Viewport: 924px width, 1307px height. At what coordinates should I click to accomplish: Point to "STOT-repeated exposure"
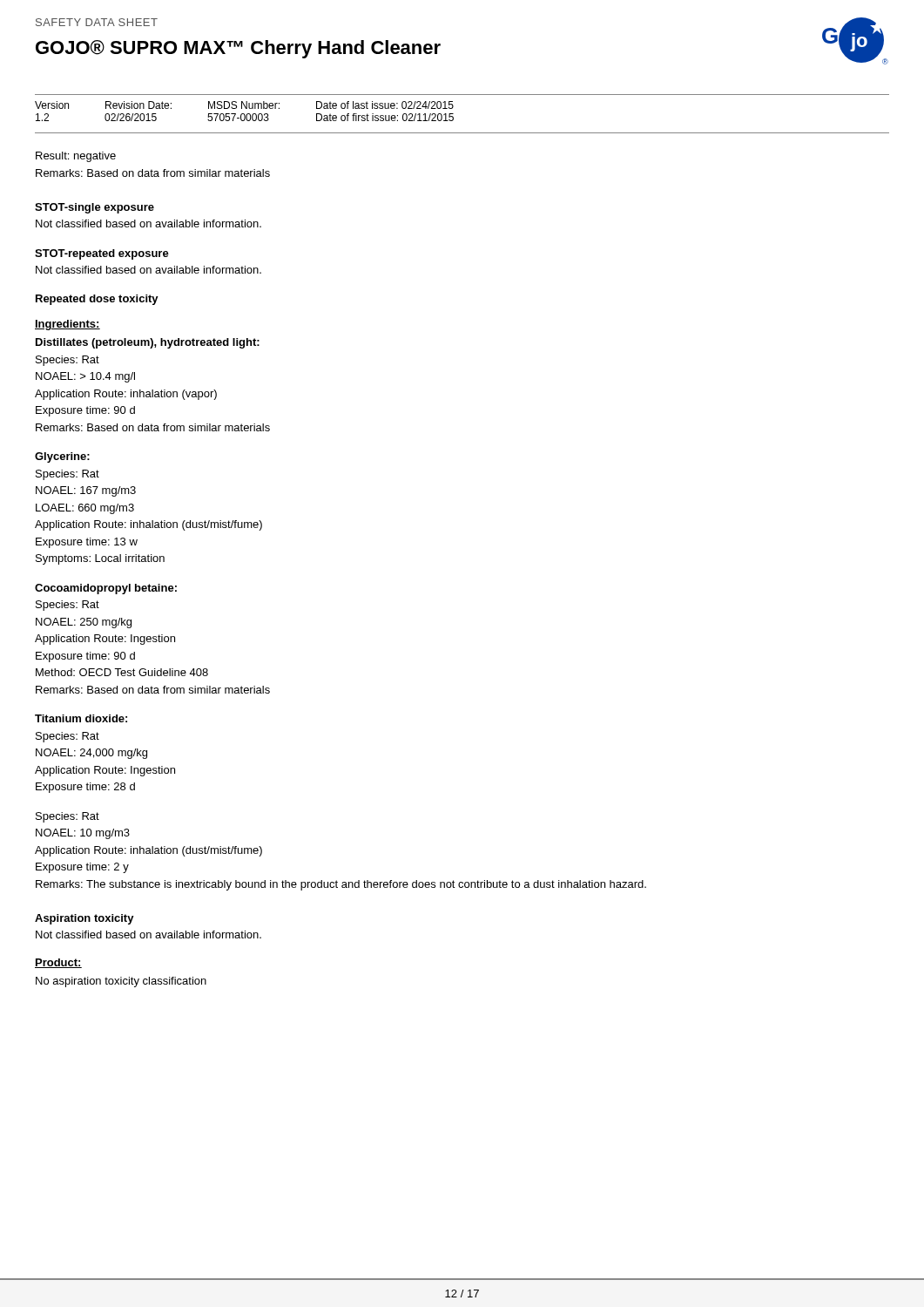click(x=102, y=253)
